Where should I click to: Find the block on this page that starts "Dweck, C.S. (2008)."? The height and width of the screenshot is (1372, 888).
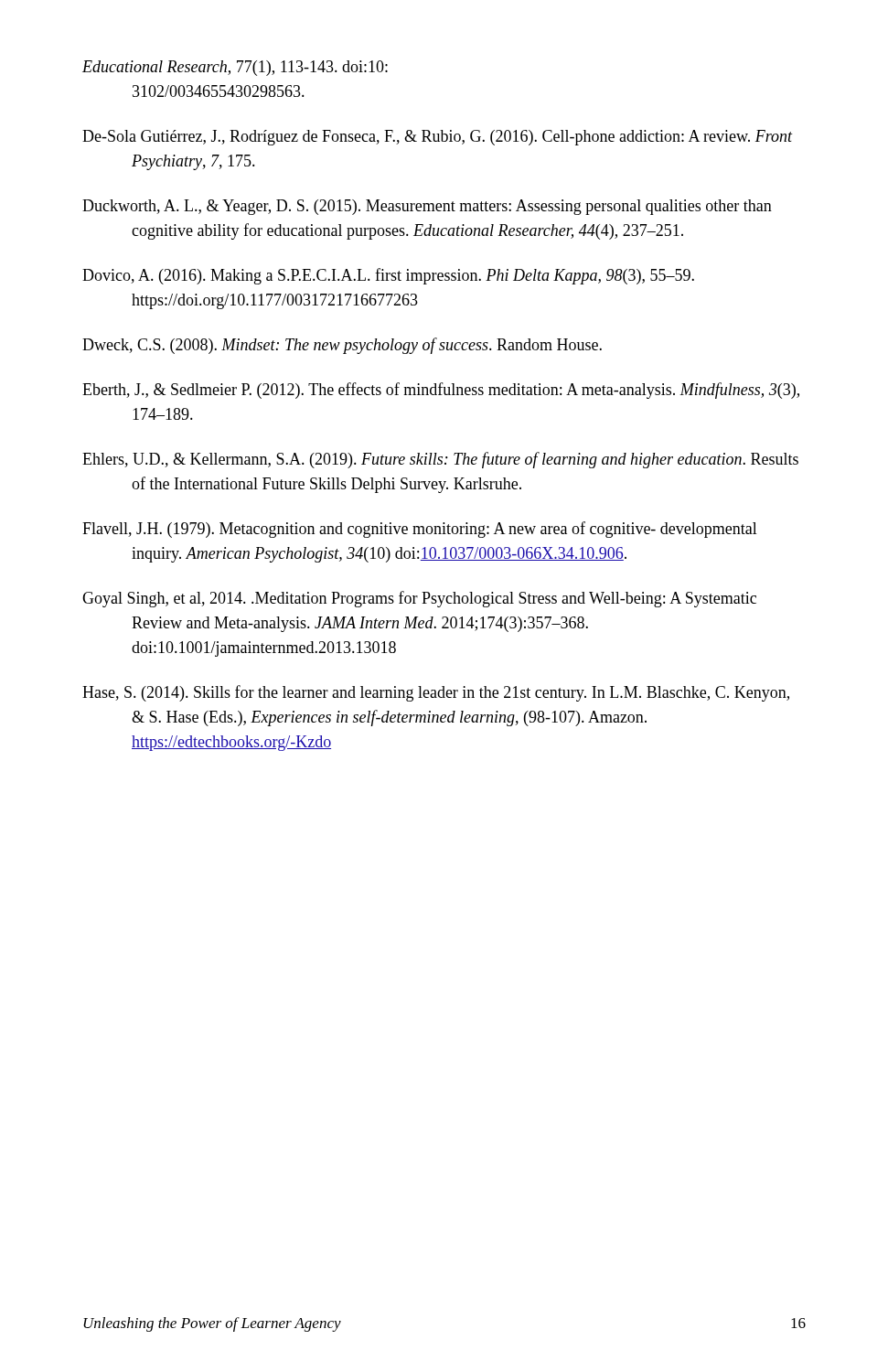click(342, 345)
